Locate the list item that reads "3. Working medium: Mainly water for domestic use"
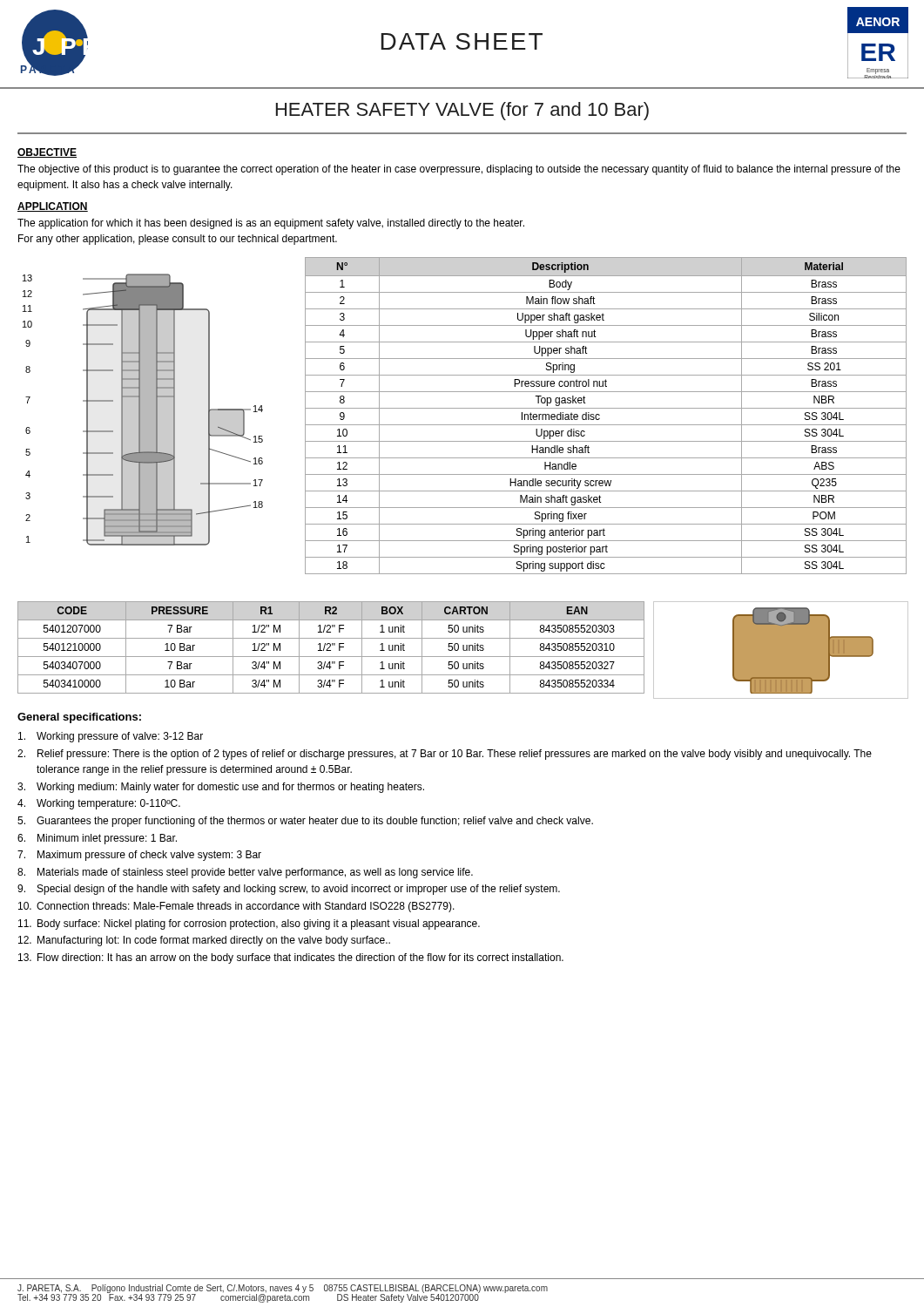The image size is (924, 1307). (221, 787)
